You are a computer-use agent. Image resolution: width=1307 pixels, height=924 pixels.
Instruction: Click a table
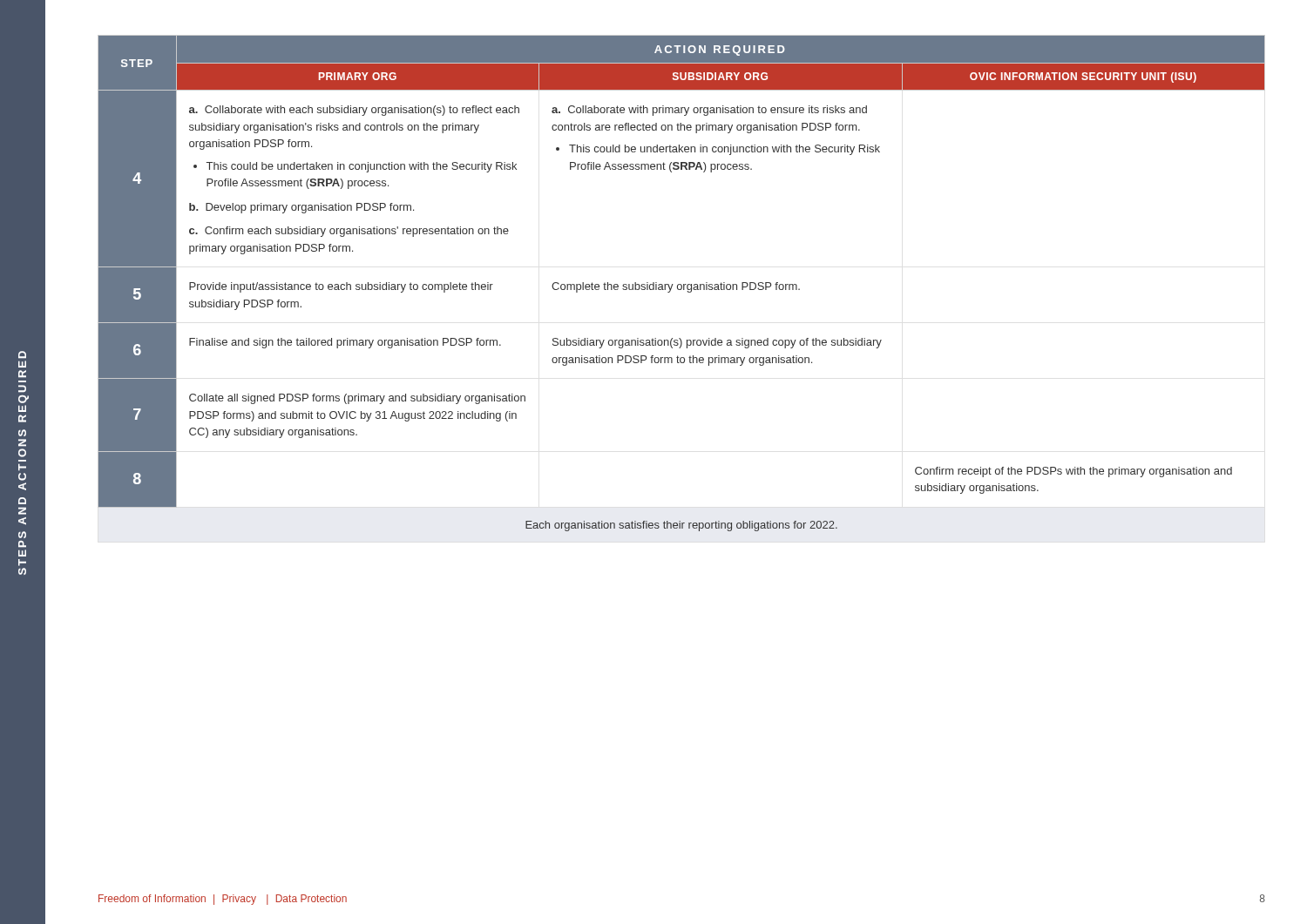(x=681, y=288)
